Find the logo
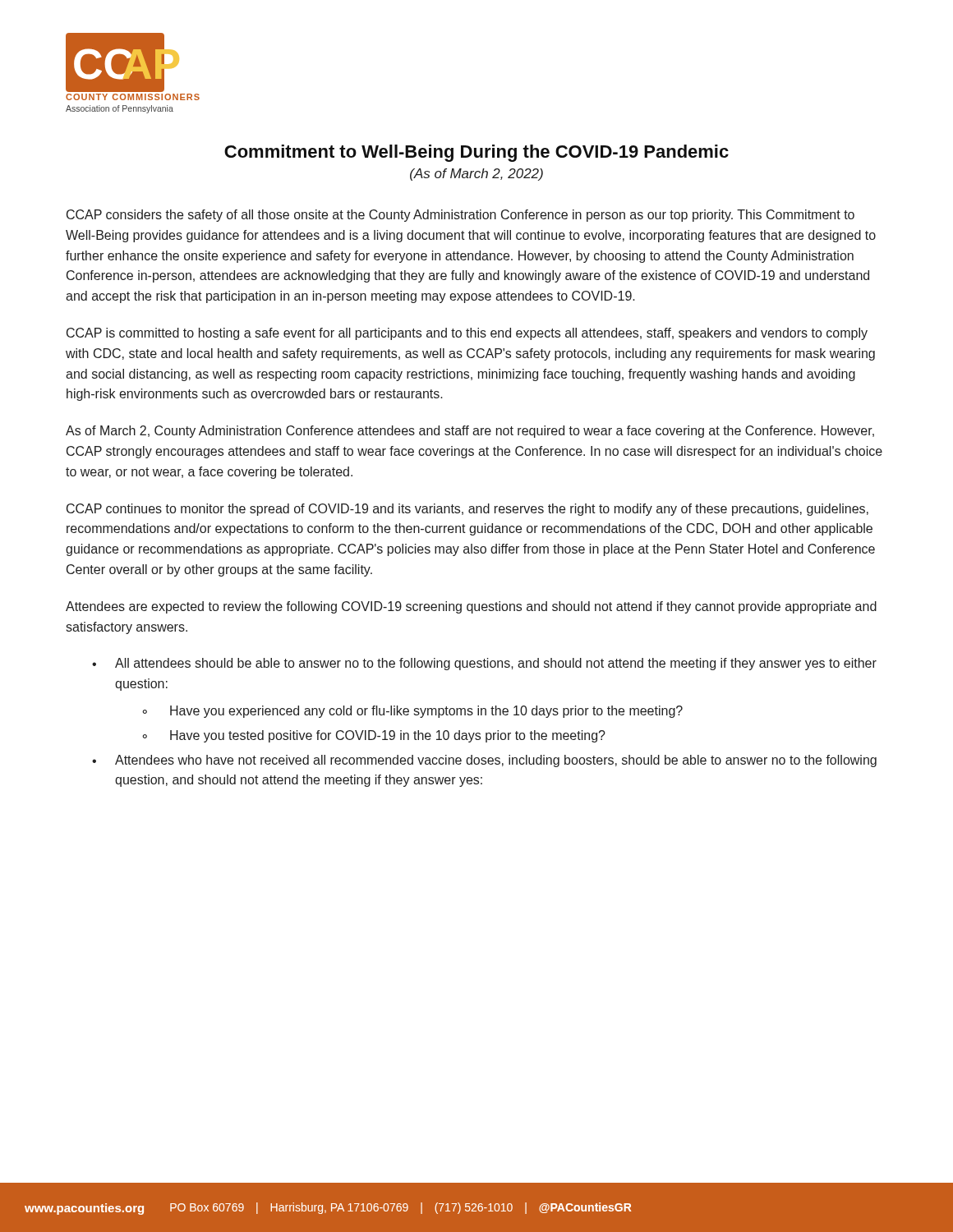 click(476, 76)
